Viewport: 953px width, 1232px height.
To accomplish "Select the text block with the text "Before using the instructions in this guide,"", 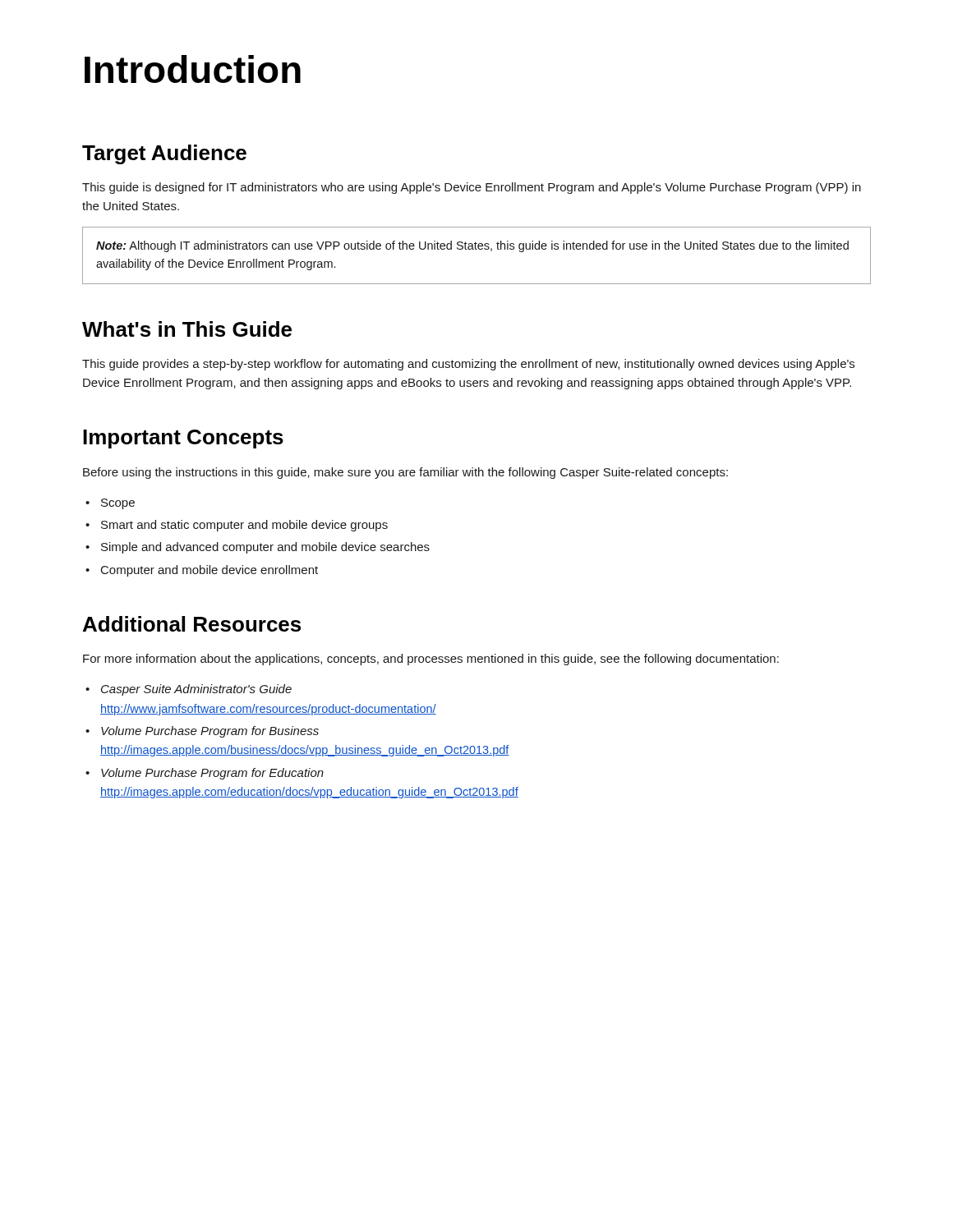I will [476, 472].
